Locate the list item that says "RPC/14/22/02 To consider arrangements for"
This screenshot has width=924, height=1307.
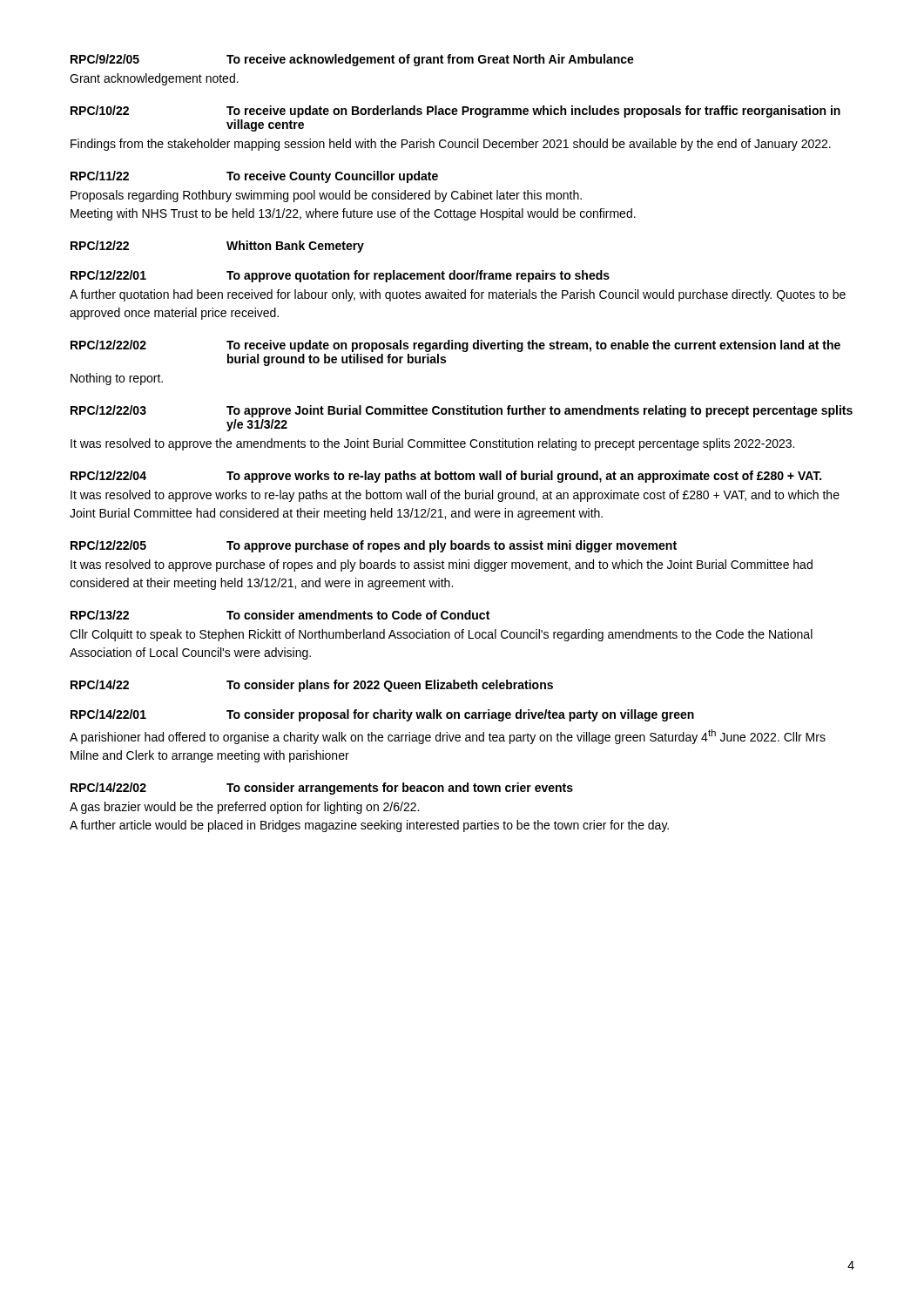(322, 789)
